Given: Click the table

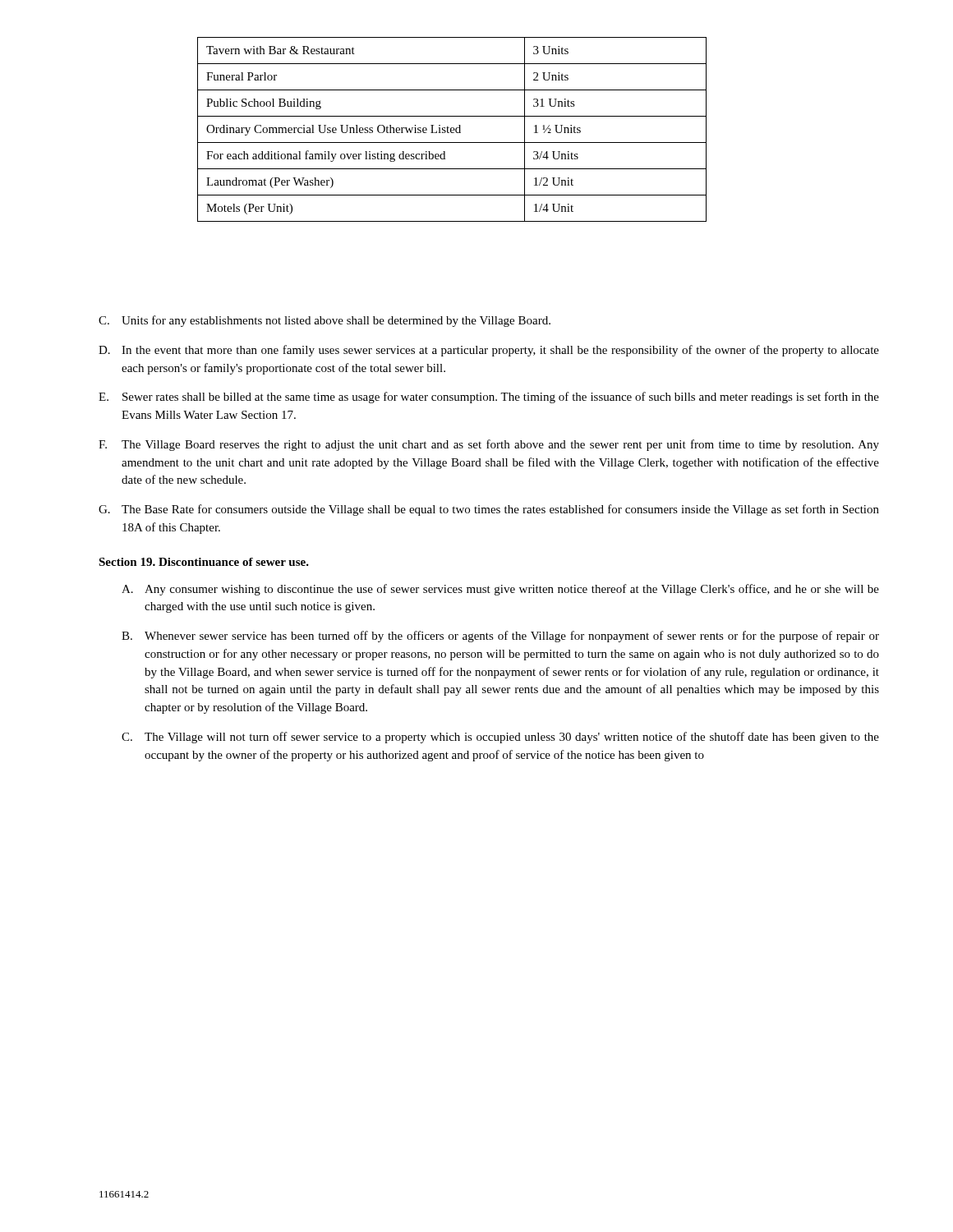Looking at the screenshot, I should pyautogui.click(x=452, y=137).
